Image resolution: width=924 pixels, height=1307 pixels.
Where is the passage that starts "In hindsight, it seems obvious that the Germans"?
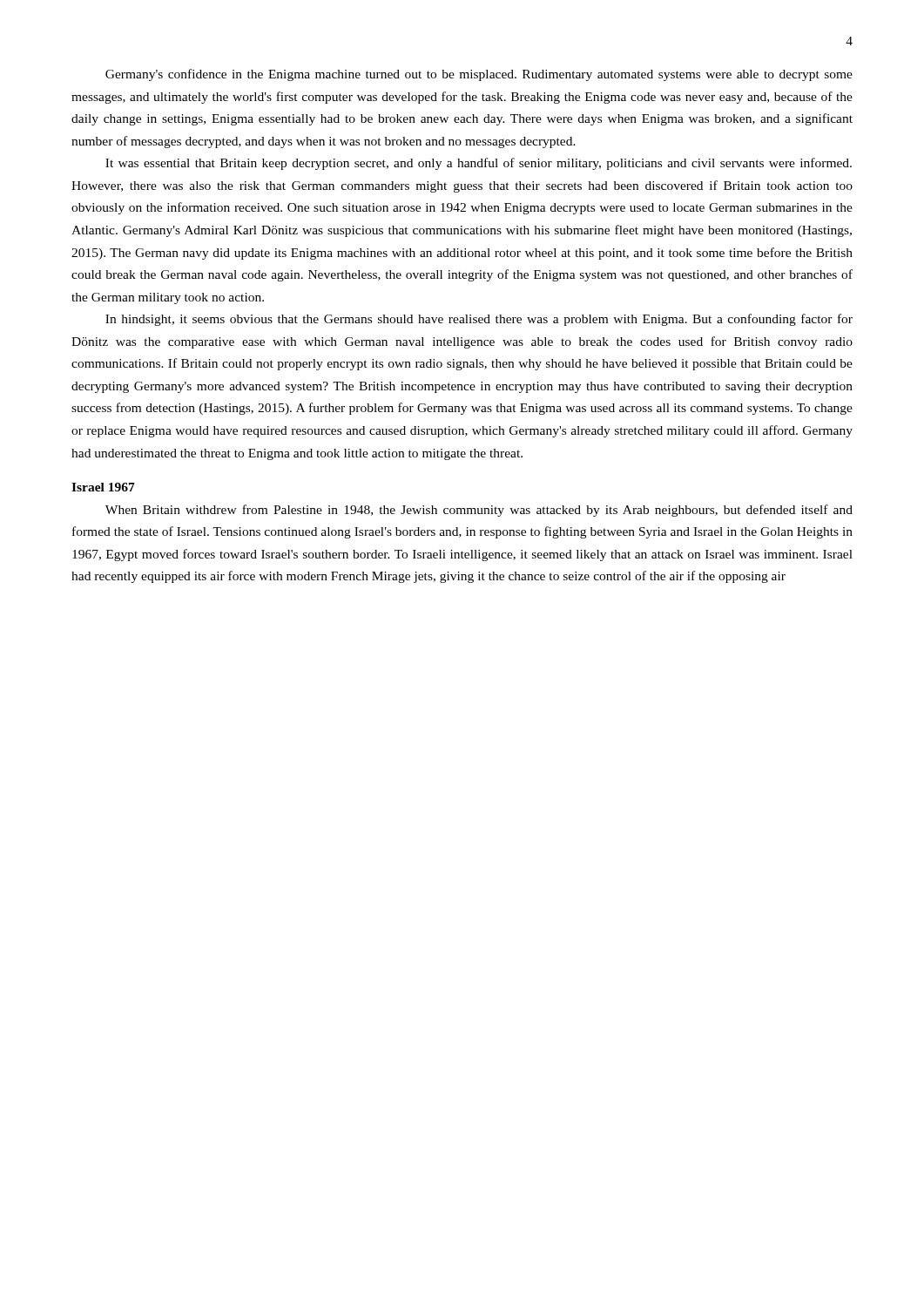tap(462, 386)
